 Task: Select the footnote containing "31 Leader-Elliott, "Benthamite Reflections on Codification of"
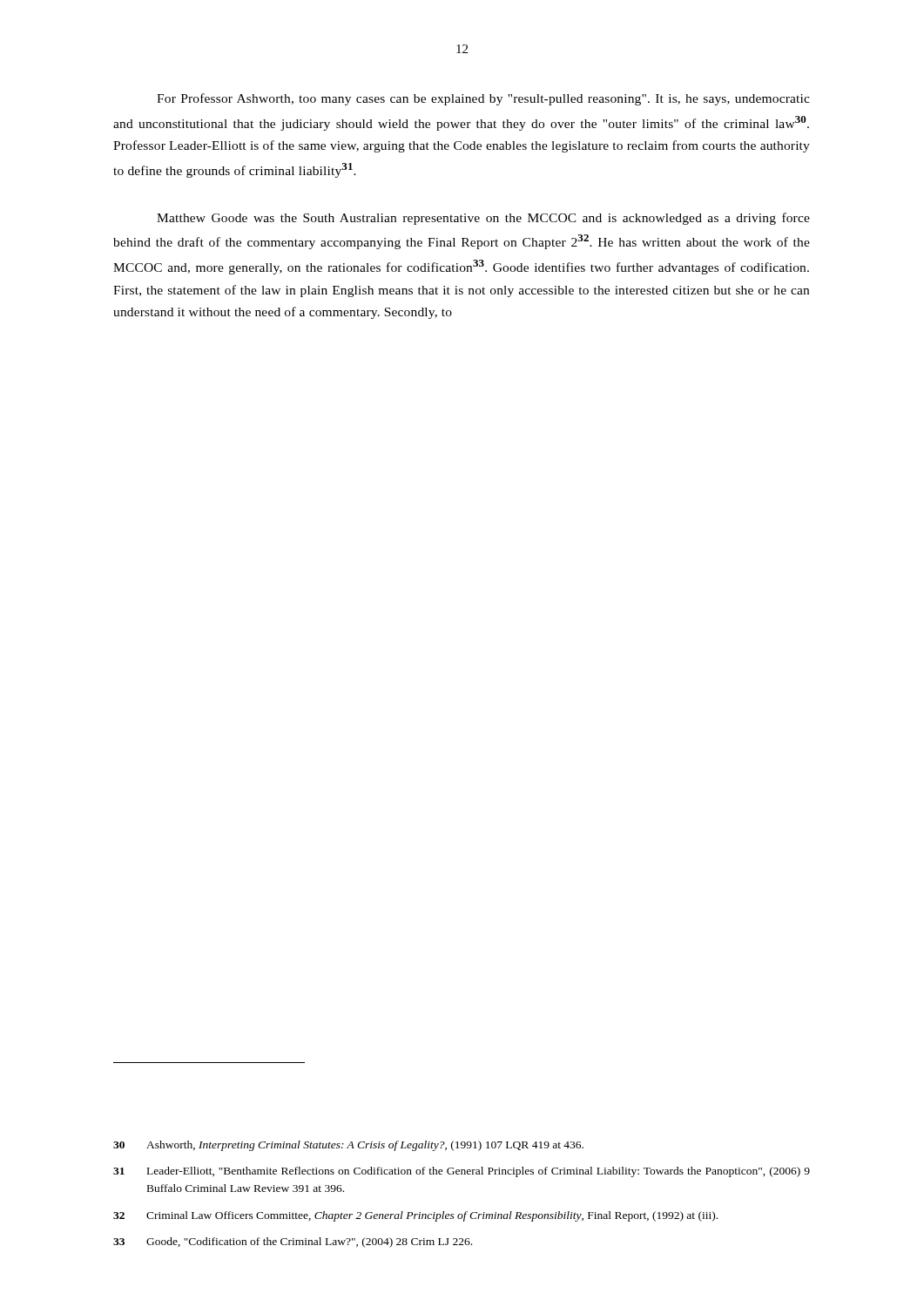coord(462,1180)
